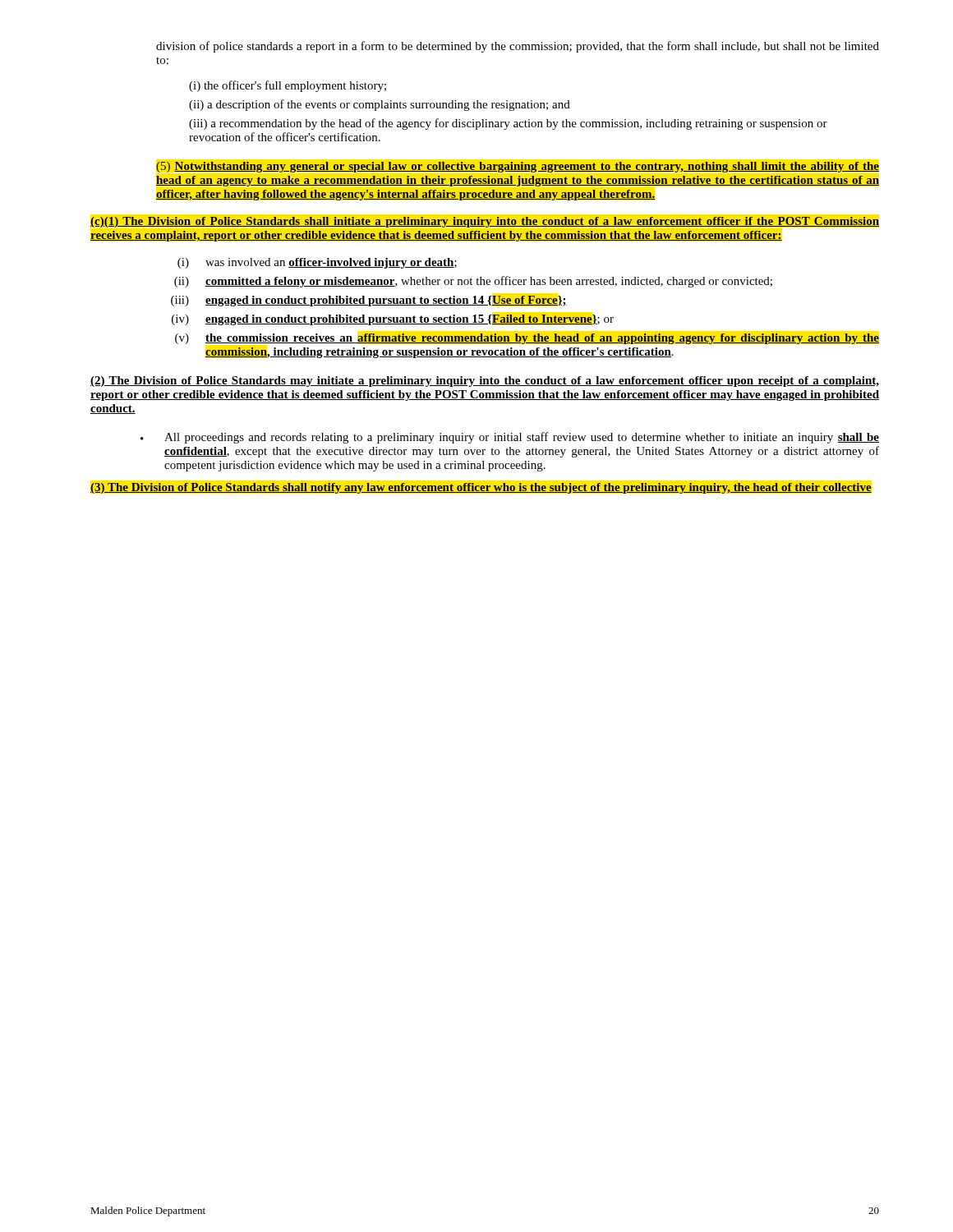The height and width of the screenshot is (1232, 953).
Task: Select the element starting "(ii) a description of the events"
Action: [379, 104]
